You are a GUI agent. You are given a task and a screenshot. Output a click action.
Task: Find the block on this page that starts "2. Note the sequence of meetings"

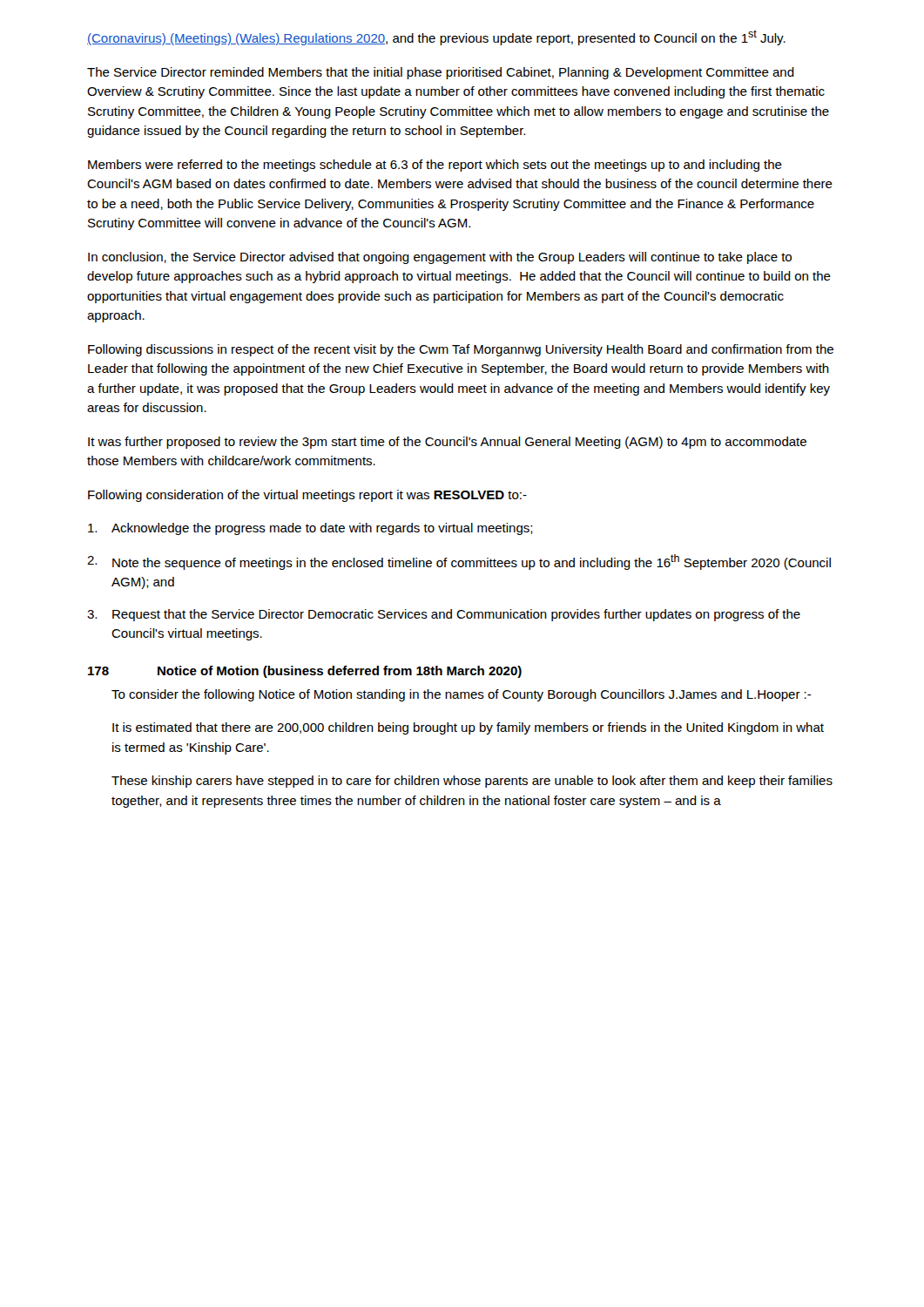[x=462, y=571]
